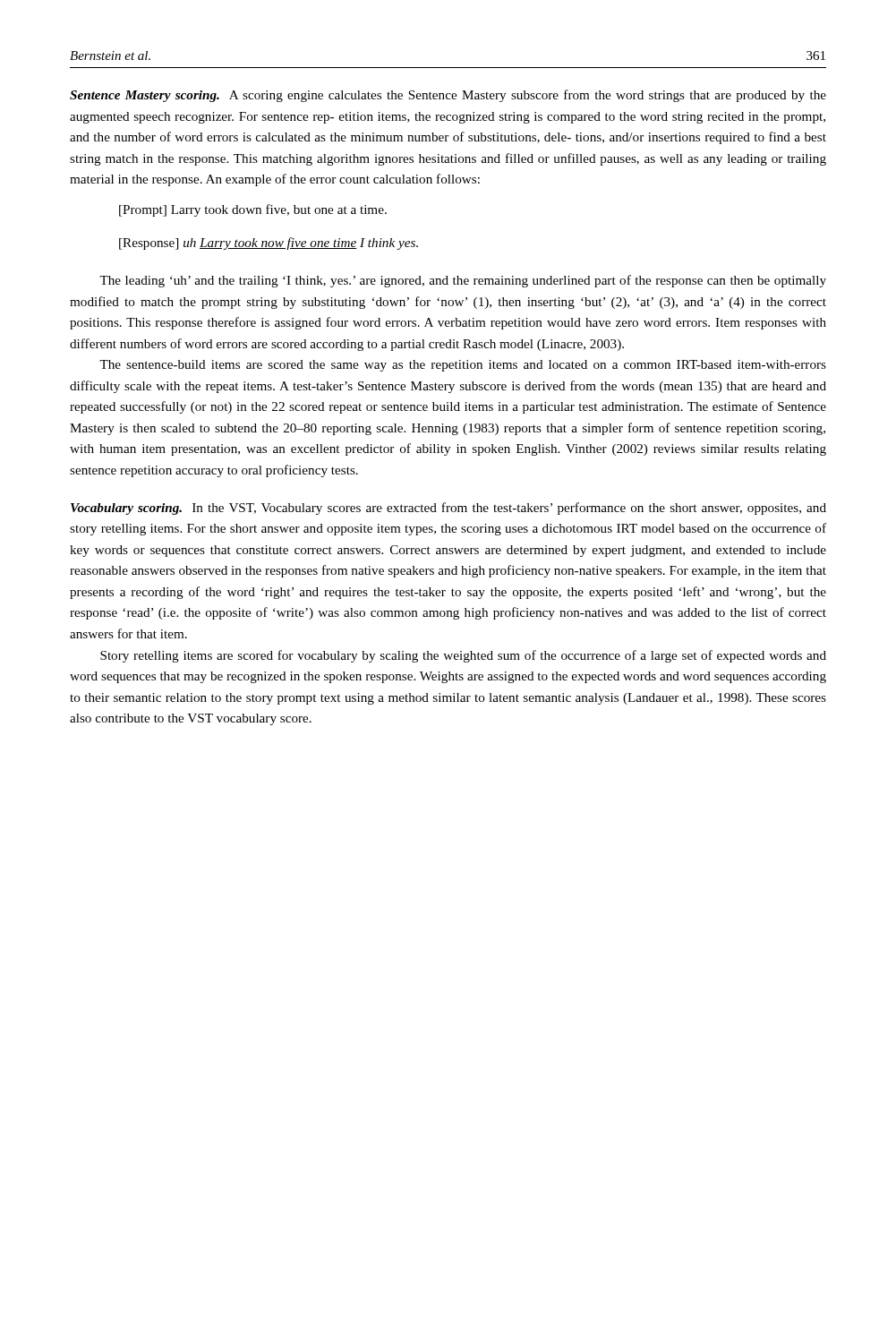This screenshot has width=896, height=1343.
Task: Select the text block that reads "Story retelling items are scored for vocabulary"
Action: point(448,686)
